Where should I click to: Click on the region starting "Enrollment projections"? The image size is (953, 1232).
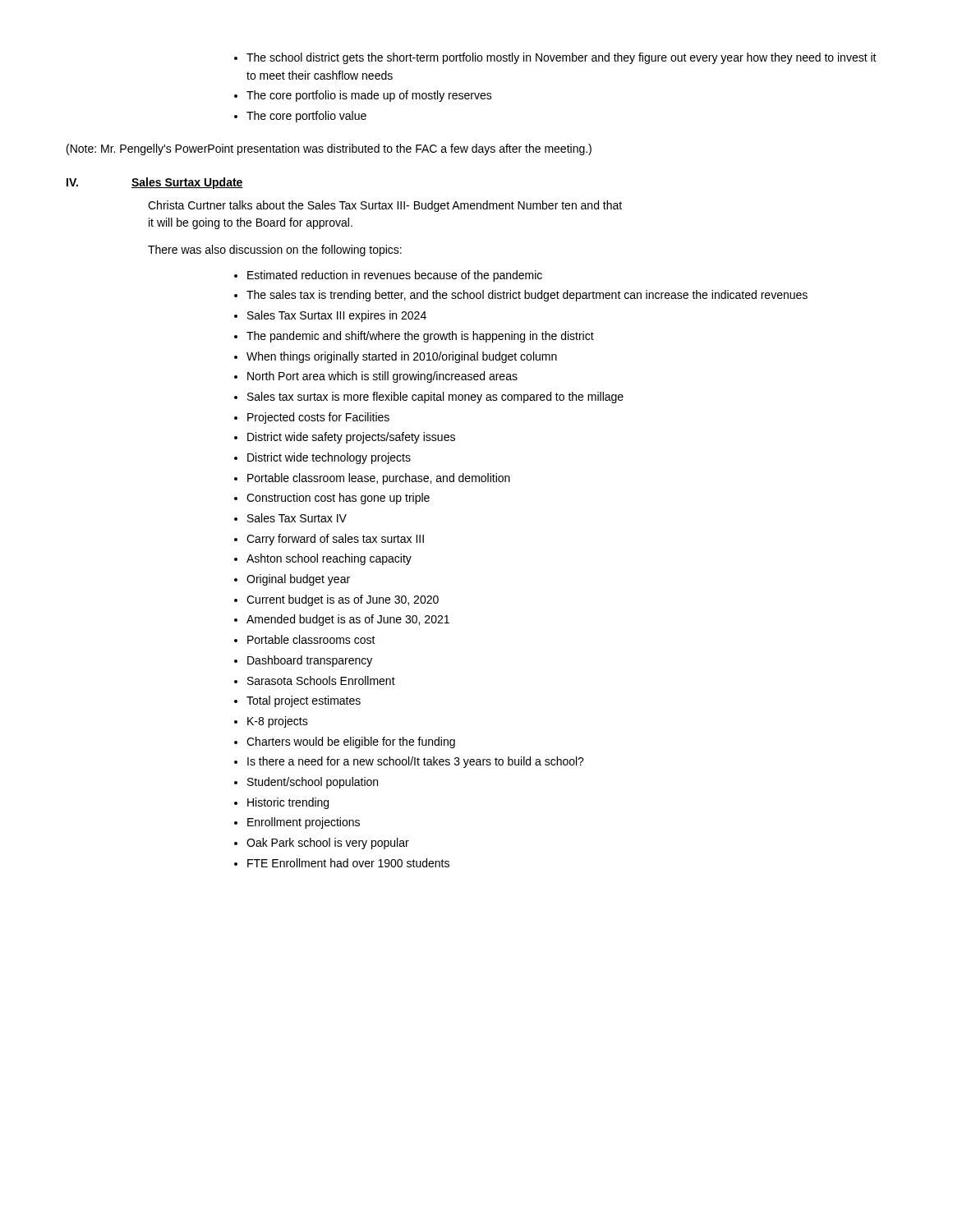click(x=304, y=823)
